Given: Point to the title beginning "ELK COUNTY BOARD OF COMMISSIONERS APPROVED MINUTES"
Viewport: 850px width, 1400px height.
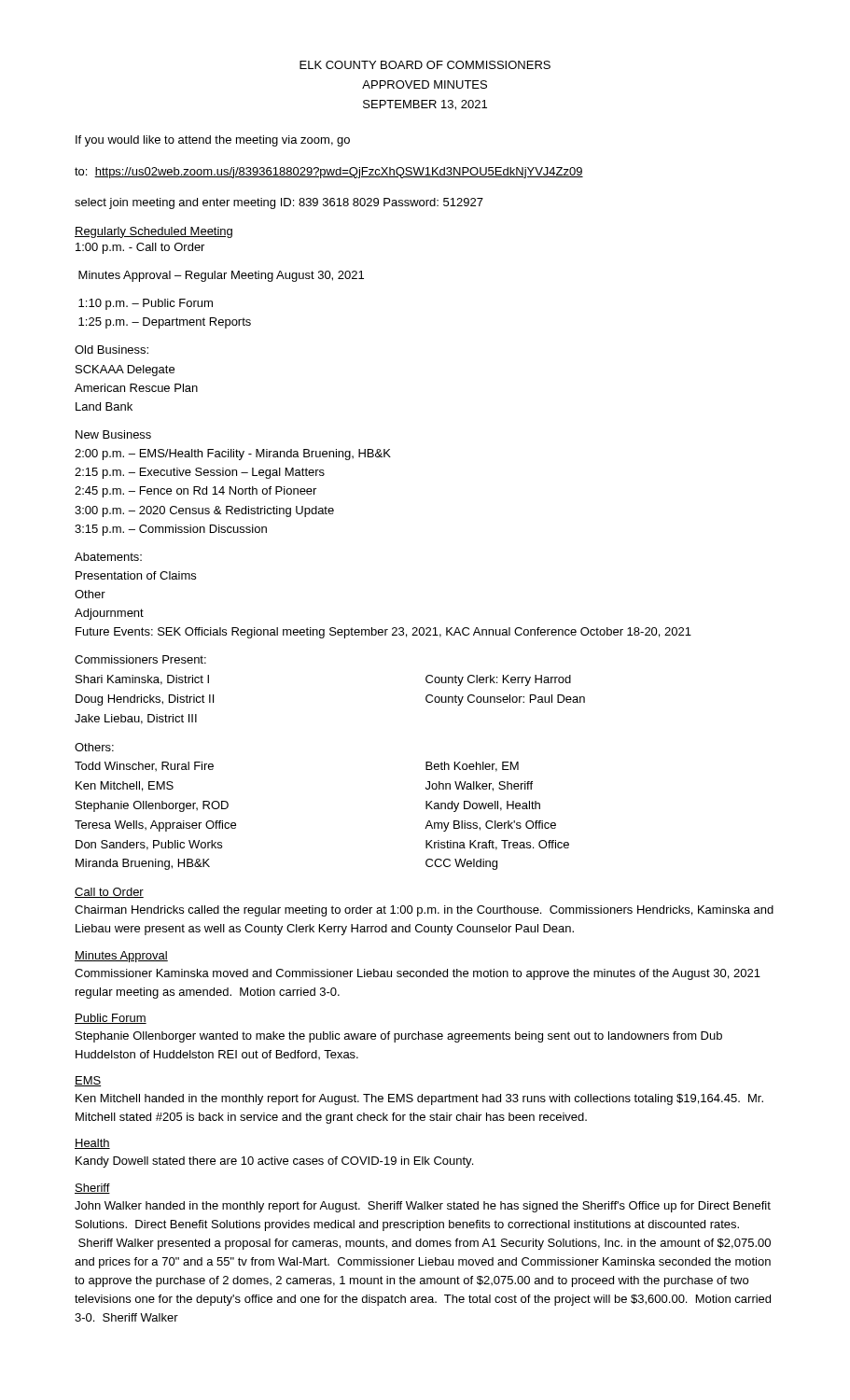Looking at the screenshot, I should (425, 85).
